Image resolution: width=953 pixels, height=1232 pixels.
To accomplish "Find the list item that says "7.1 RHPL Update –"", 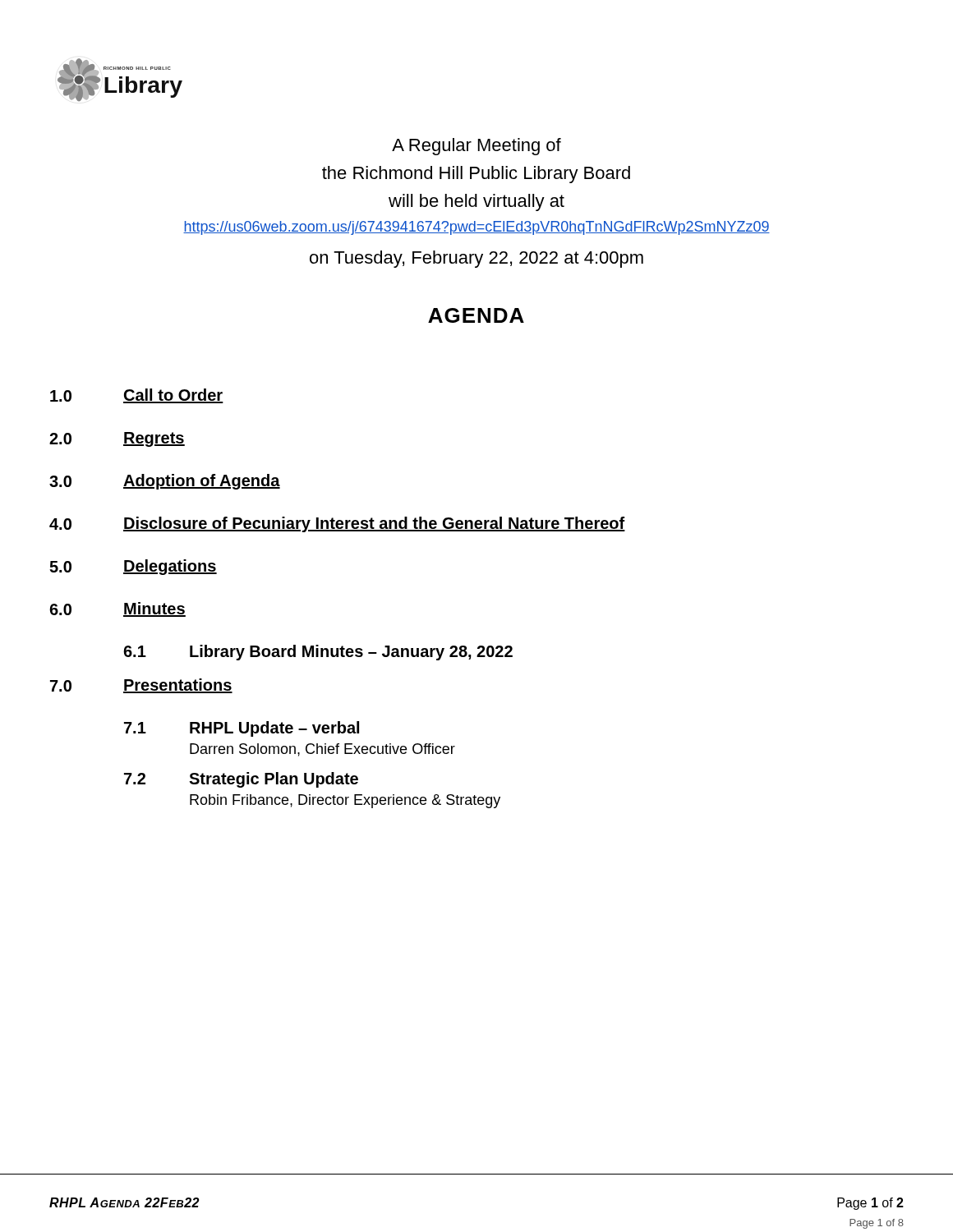I will pos(242,728).
